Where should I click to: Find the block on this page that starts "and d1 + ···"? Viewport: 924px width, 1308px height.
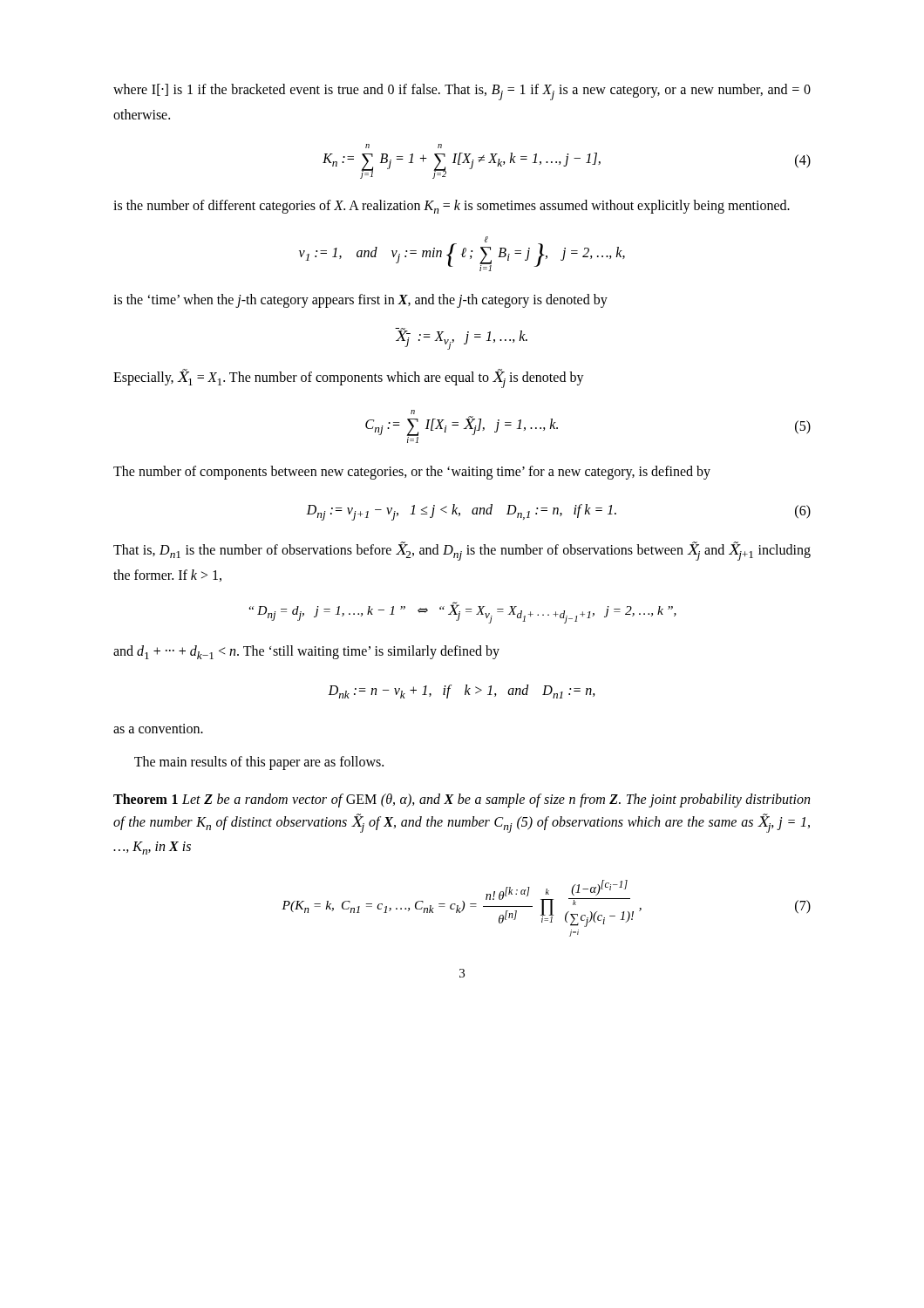click(x=306, y=653)
